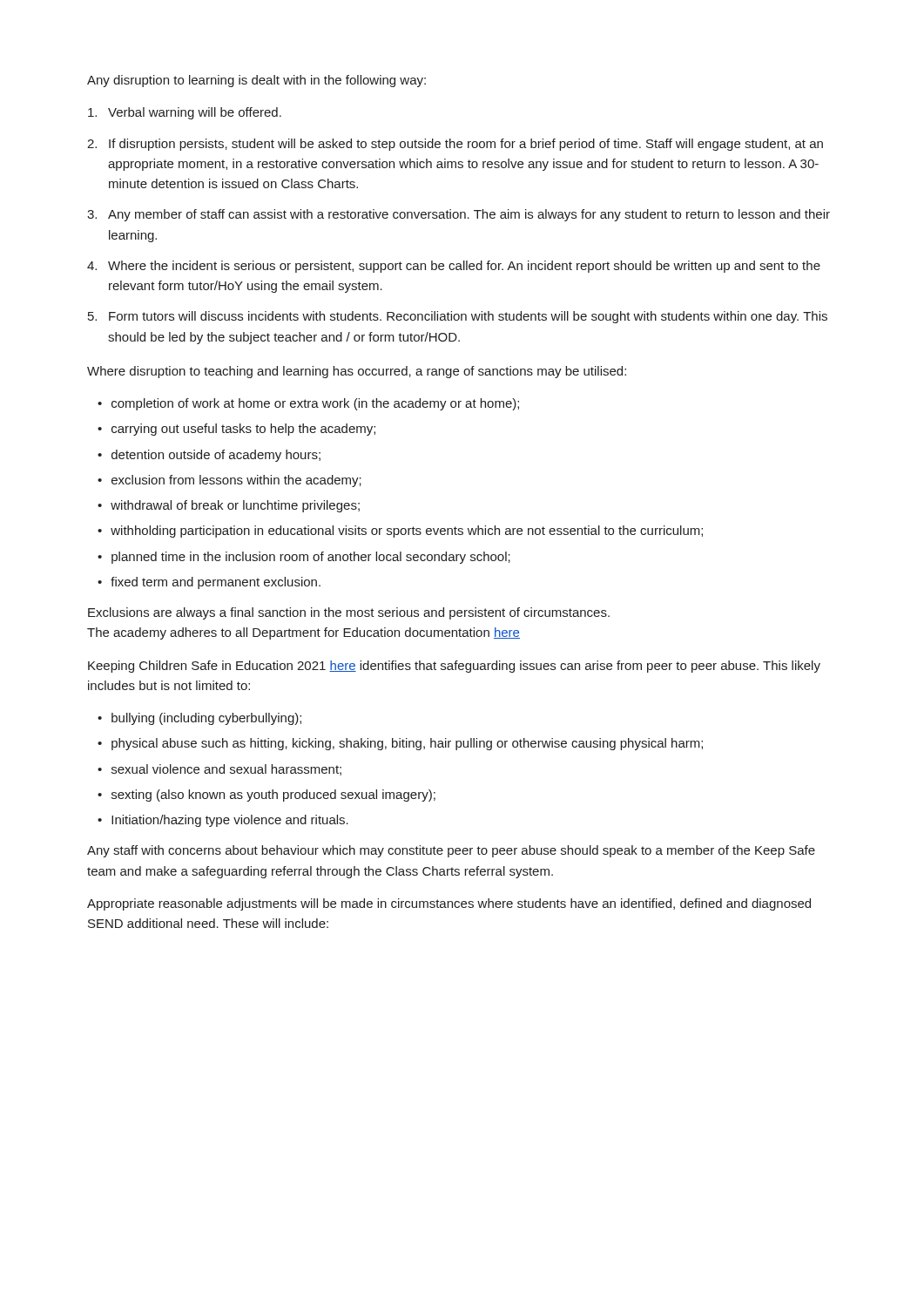The image size is (924, 1307).
Task: Point to the element starting "Exclusions are always a final sanction"
Action: [349, 622]
